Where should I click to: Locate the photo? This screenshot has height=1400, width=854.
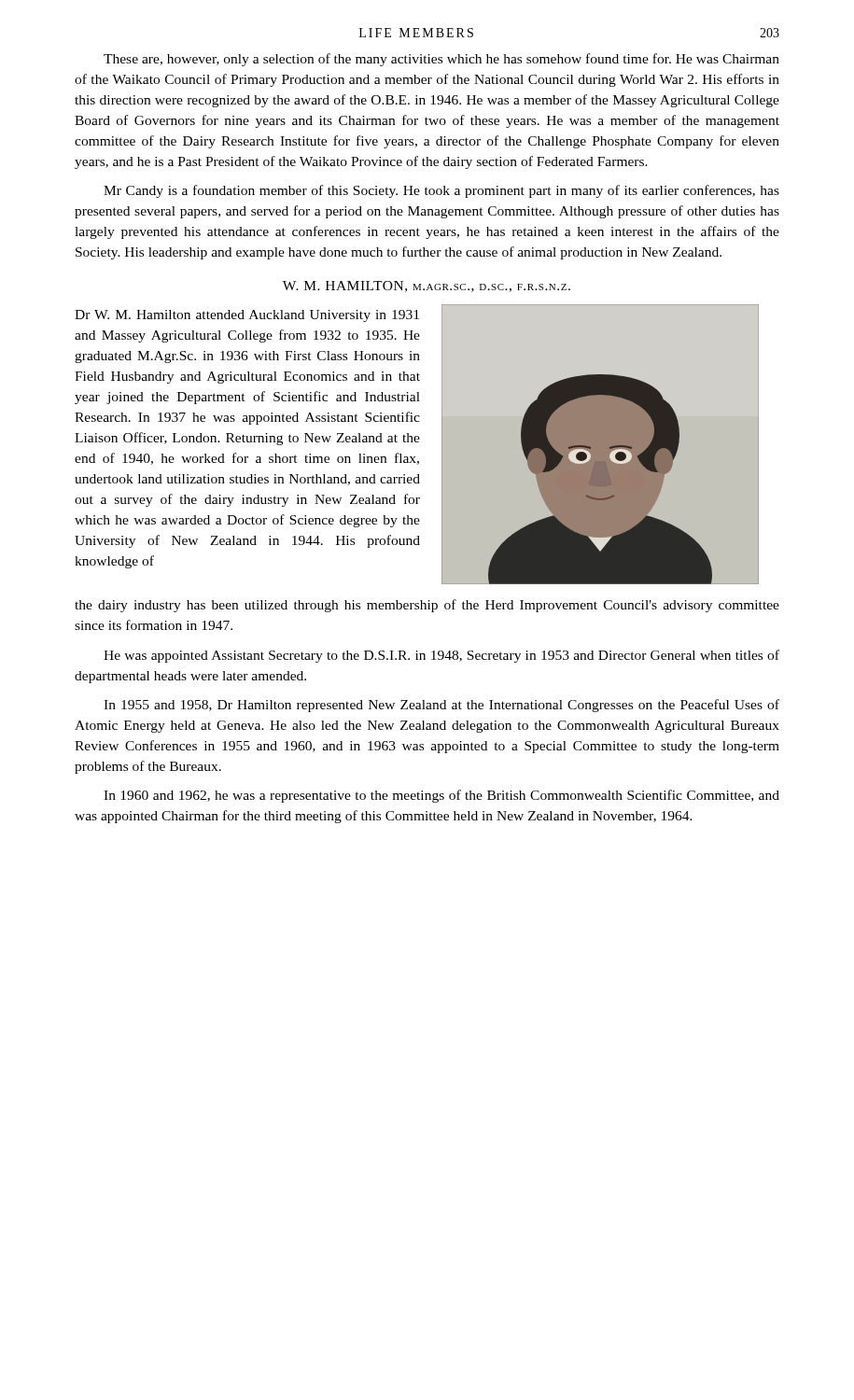(600, 446)
